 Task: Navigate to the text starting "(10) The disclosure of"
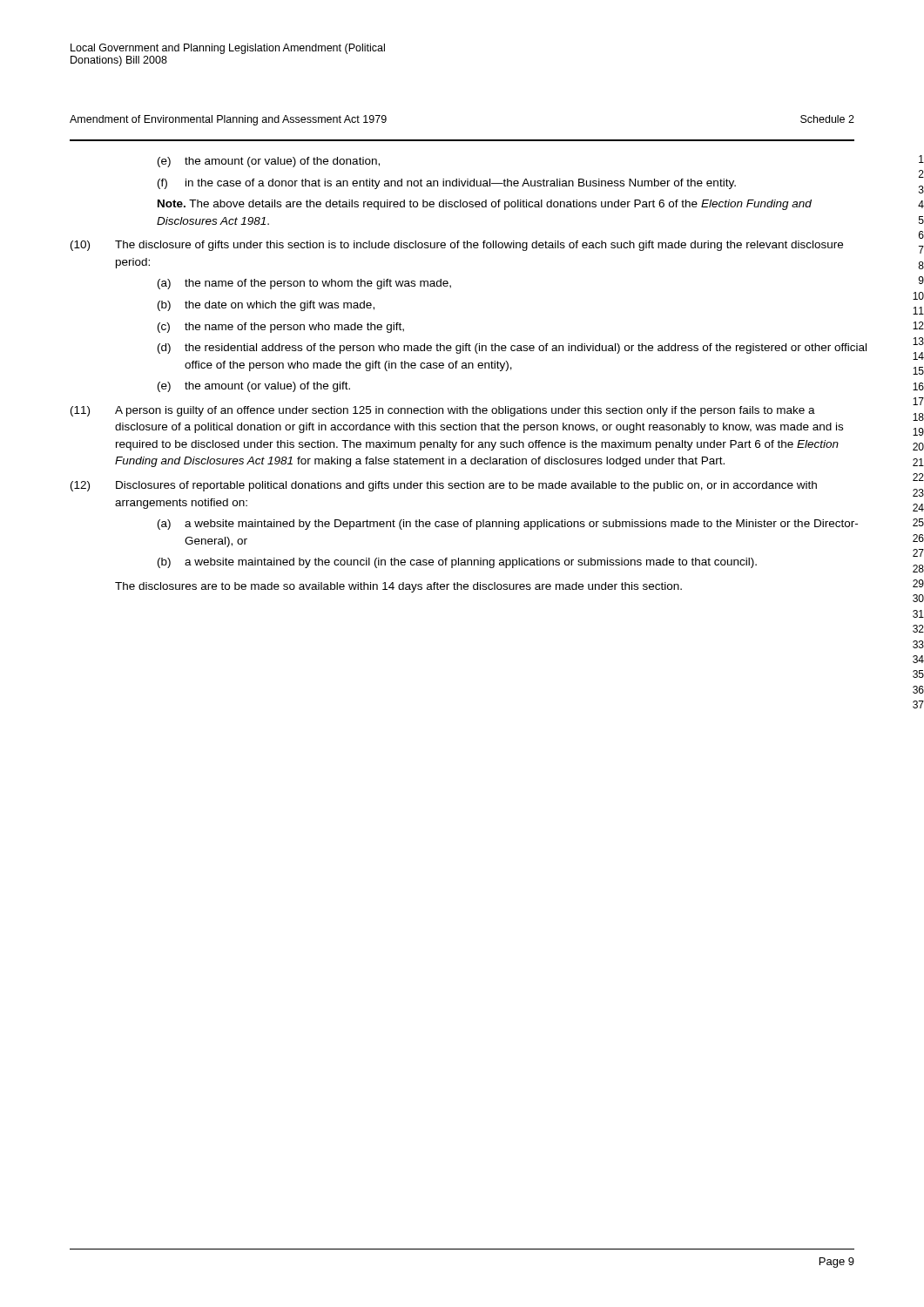coord(469,253)
